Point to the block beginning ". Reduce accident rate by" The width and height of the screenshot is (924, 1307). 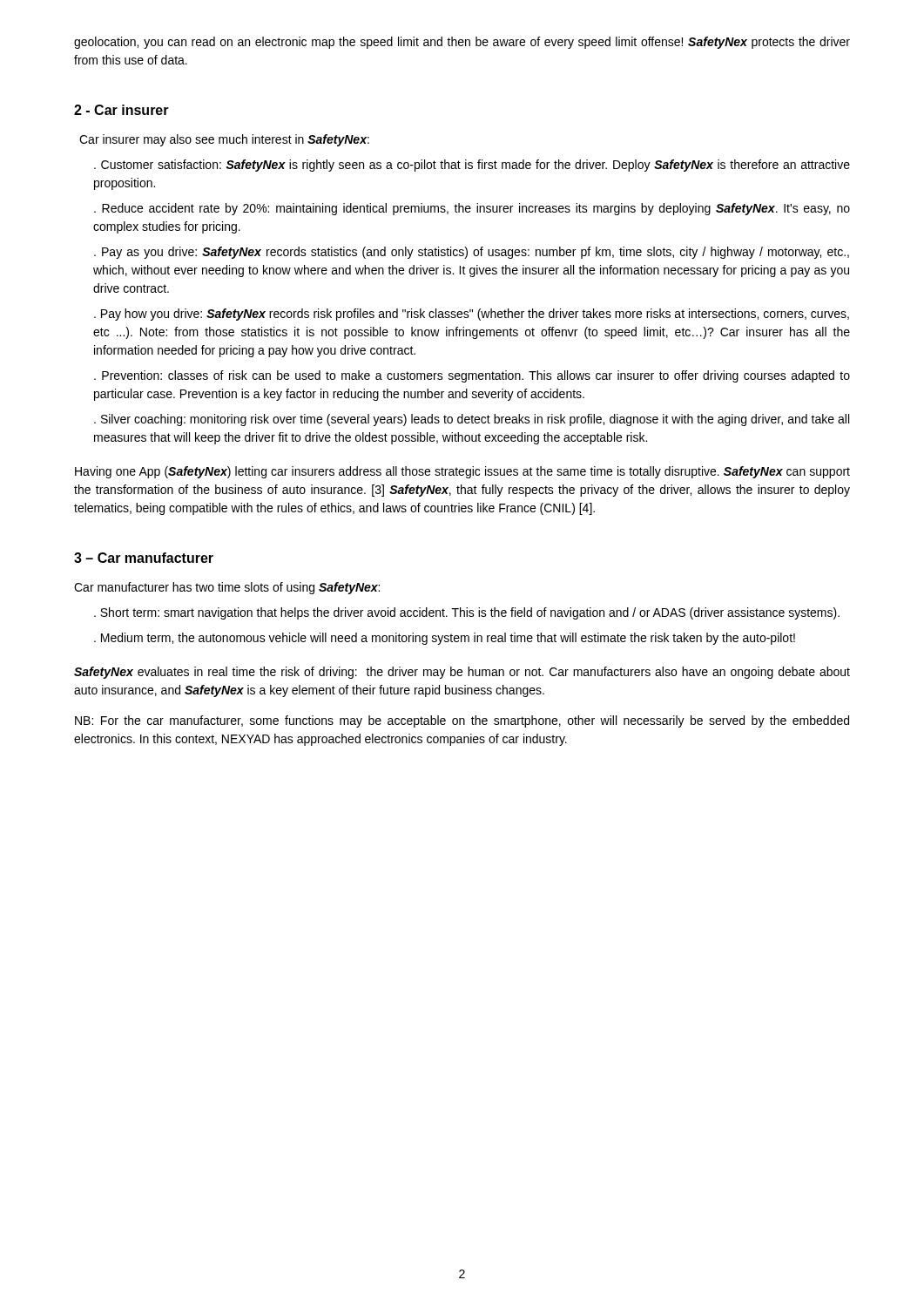coord(472,217)
